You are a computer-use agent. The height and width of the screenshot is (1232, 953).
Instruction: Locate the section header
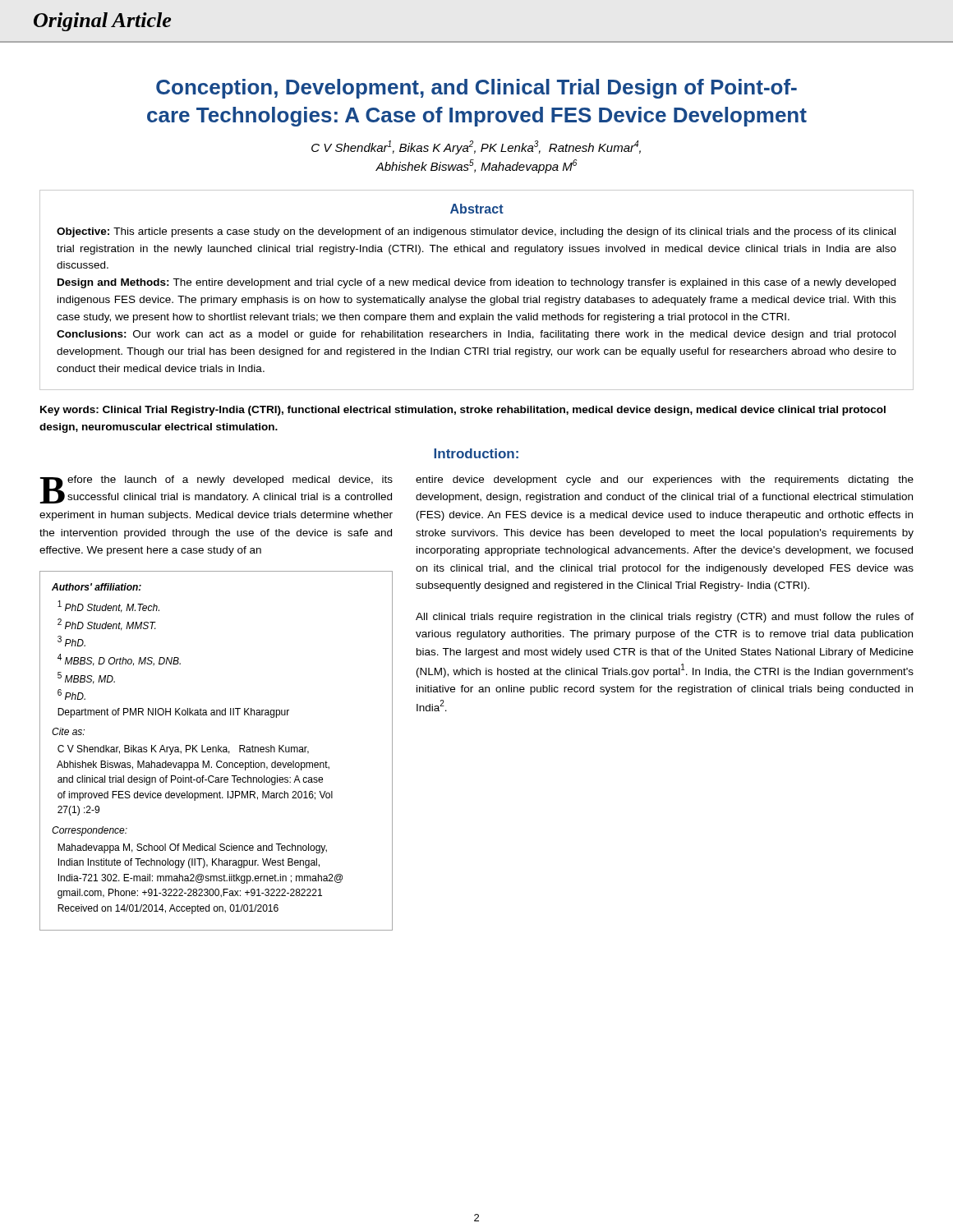[x=476, y=454]
